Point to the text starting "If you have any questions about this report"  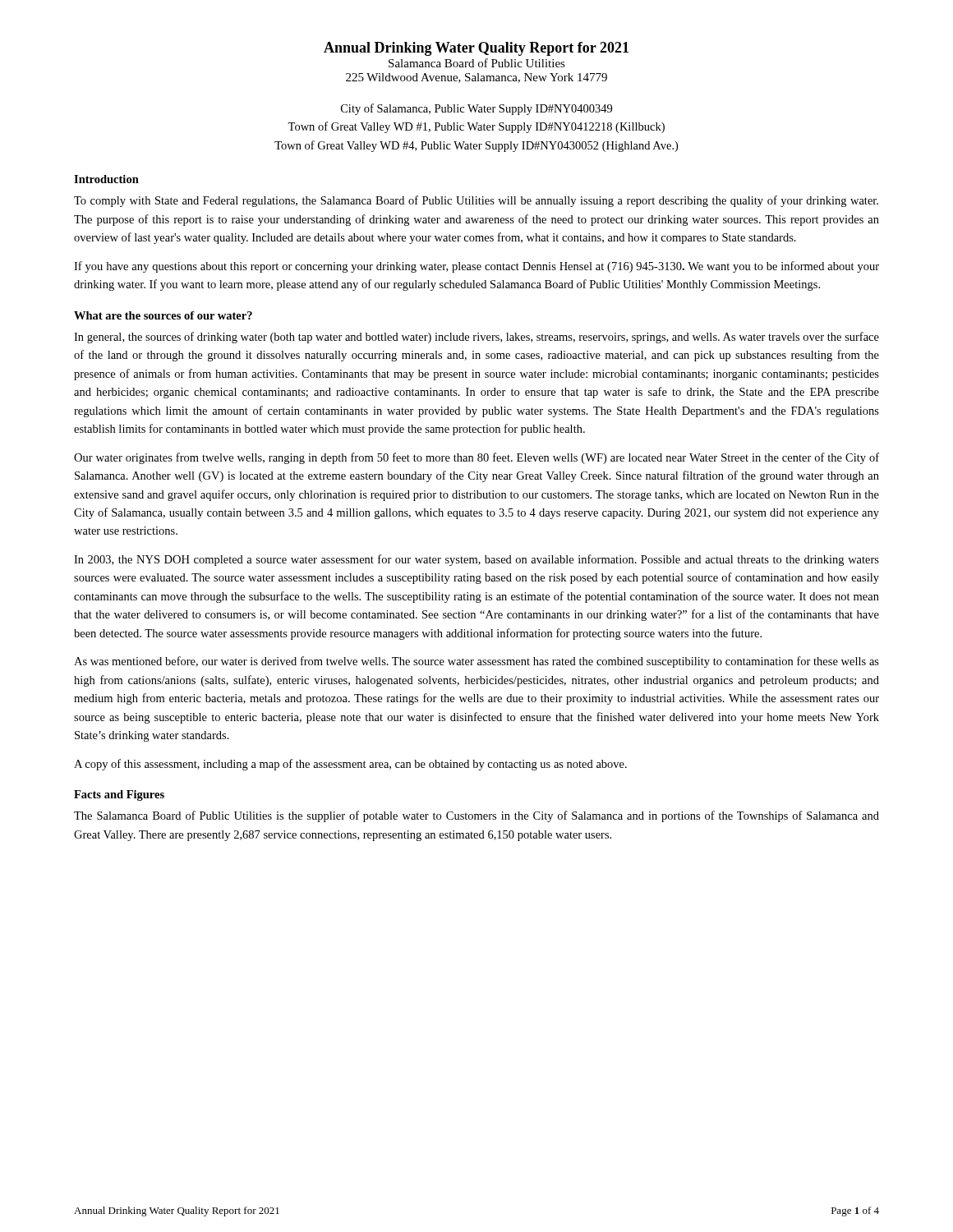476,275
